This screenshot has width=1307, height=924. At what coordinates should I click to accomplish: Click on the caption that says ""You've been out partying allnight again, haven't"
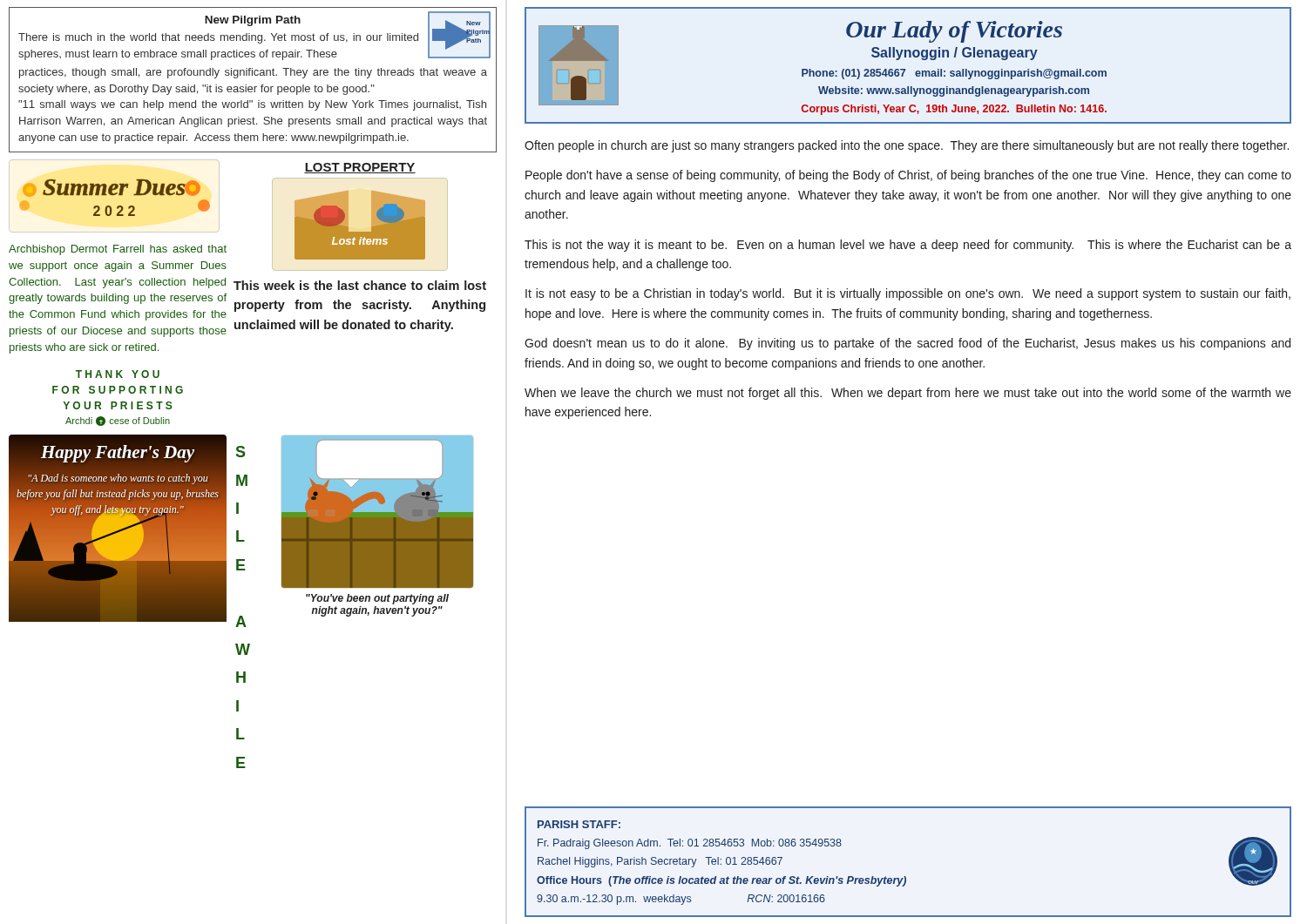pyautogui.click(x=377, y=605)
